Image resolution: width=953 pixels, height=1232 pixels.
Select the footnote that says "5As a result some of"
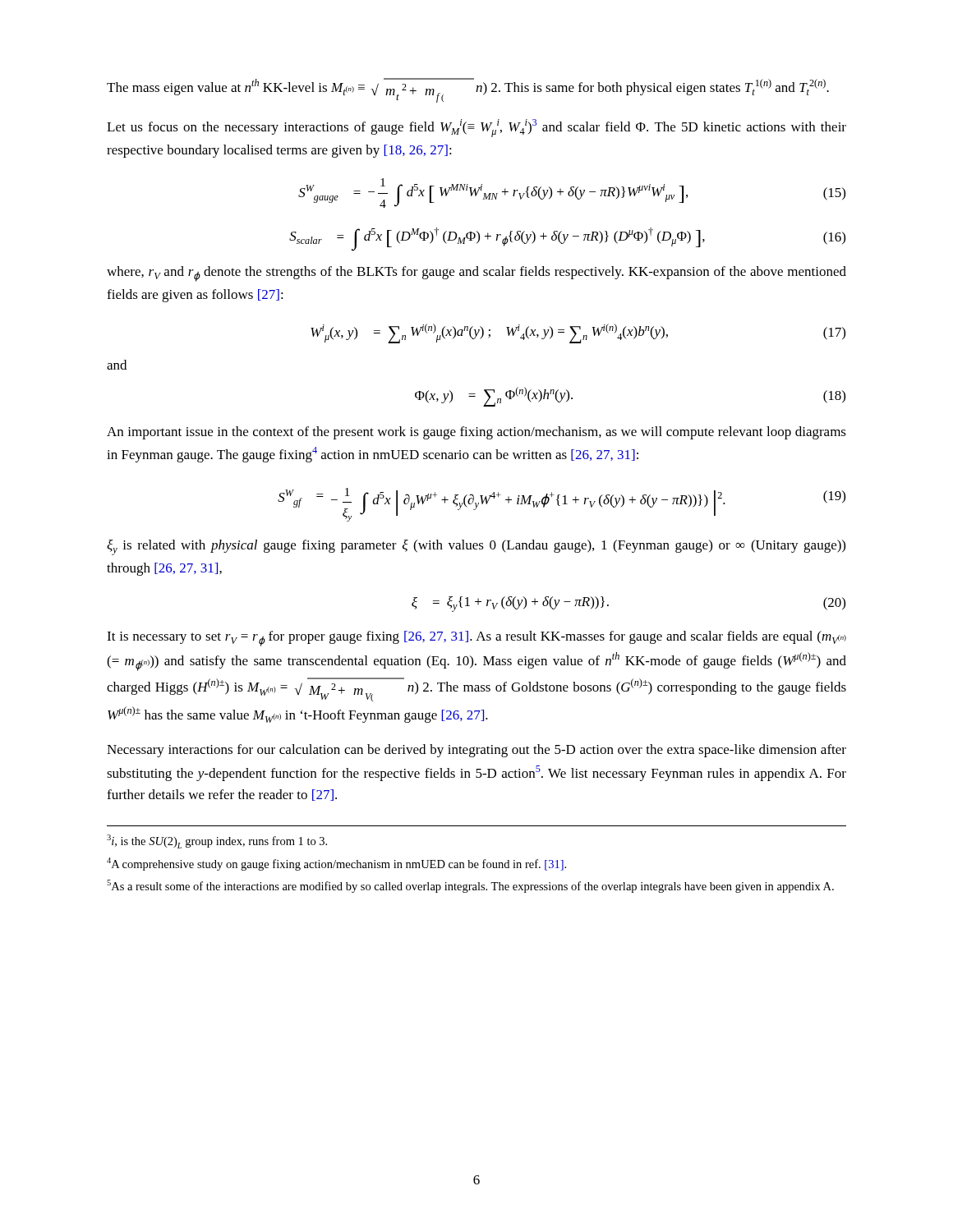tap(471, 885)
